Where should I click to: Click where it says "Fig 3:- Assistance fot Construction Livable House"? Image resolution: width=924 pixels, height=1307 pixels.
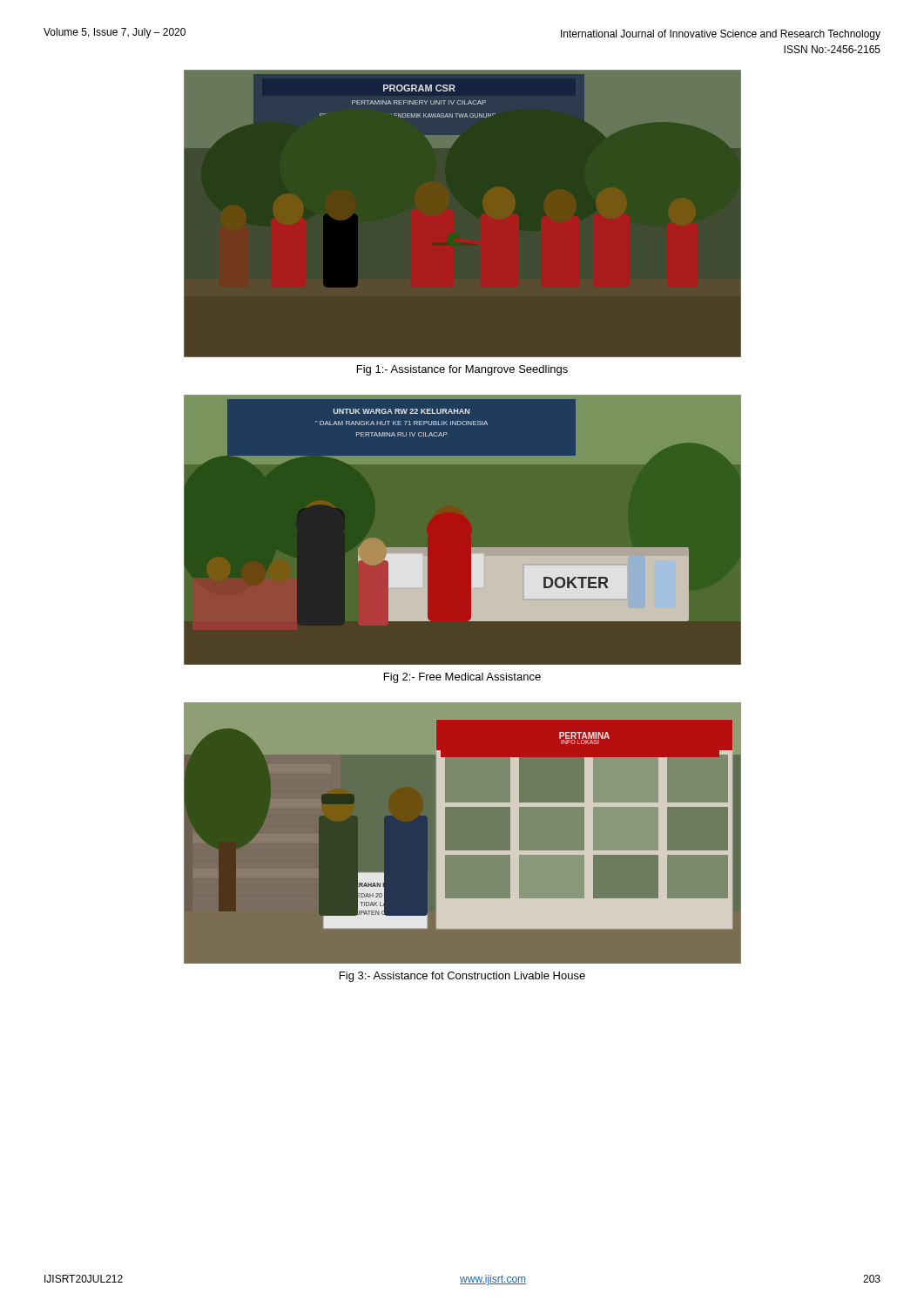click(x=462, y=975)
